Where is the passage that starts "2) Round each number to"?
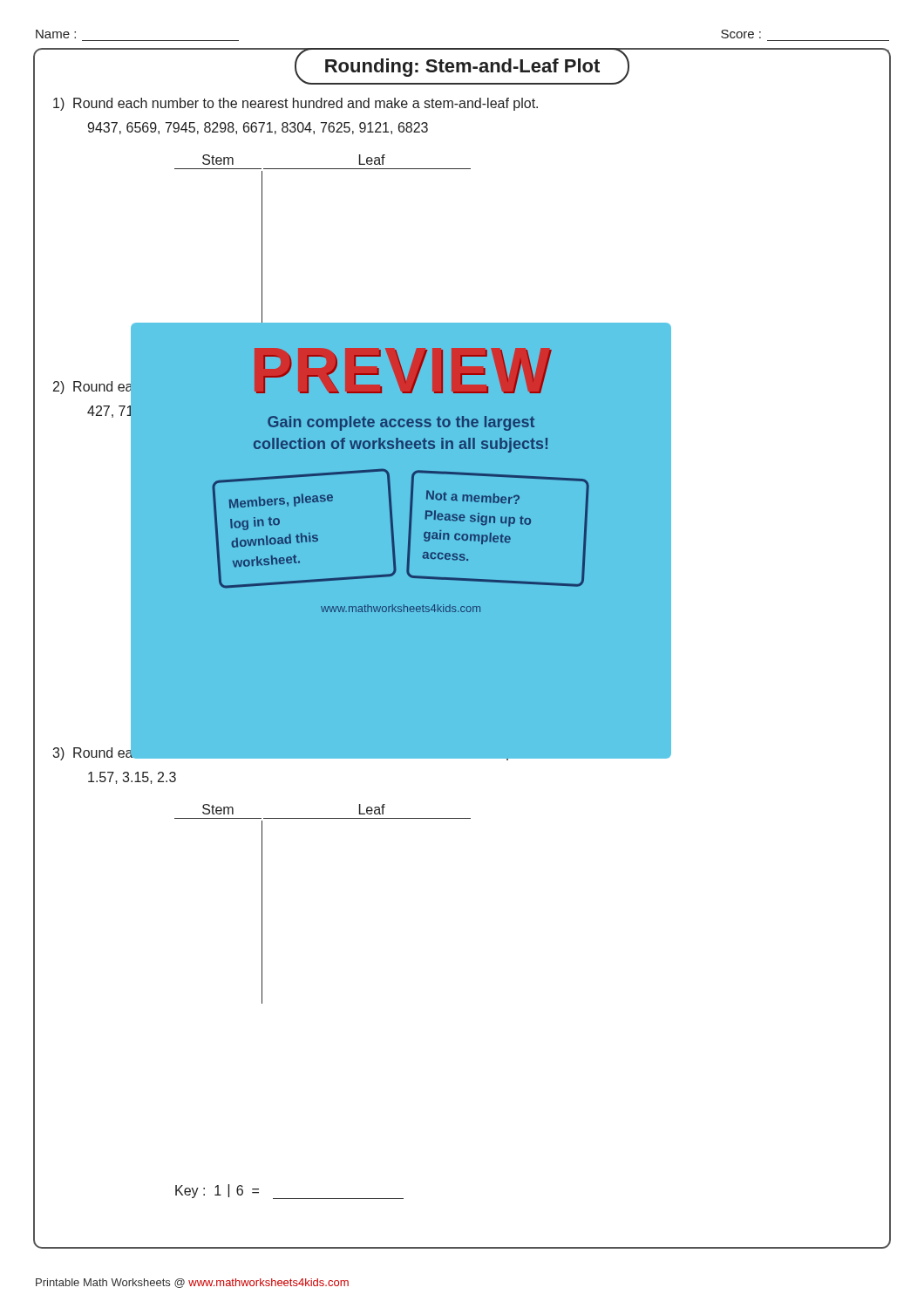This screenshot has width=924, height=1308. coord(280,387)
